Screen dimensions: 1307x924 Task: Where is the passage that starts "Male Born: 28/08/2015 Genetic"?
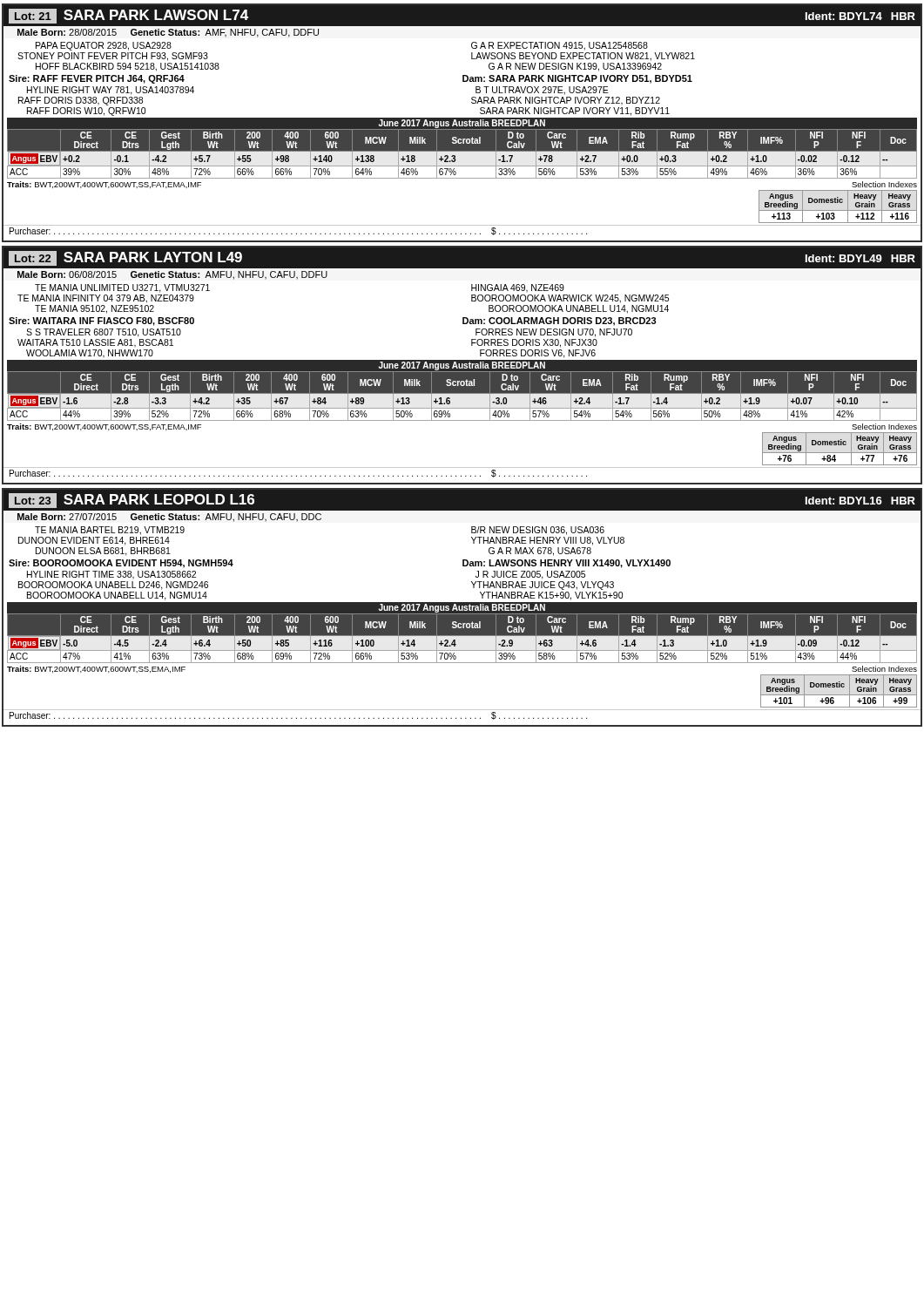coord(164,32)
